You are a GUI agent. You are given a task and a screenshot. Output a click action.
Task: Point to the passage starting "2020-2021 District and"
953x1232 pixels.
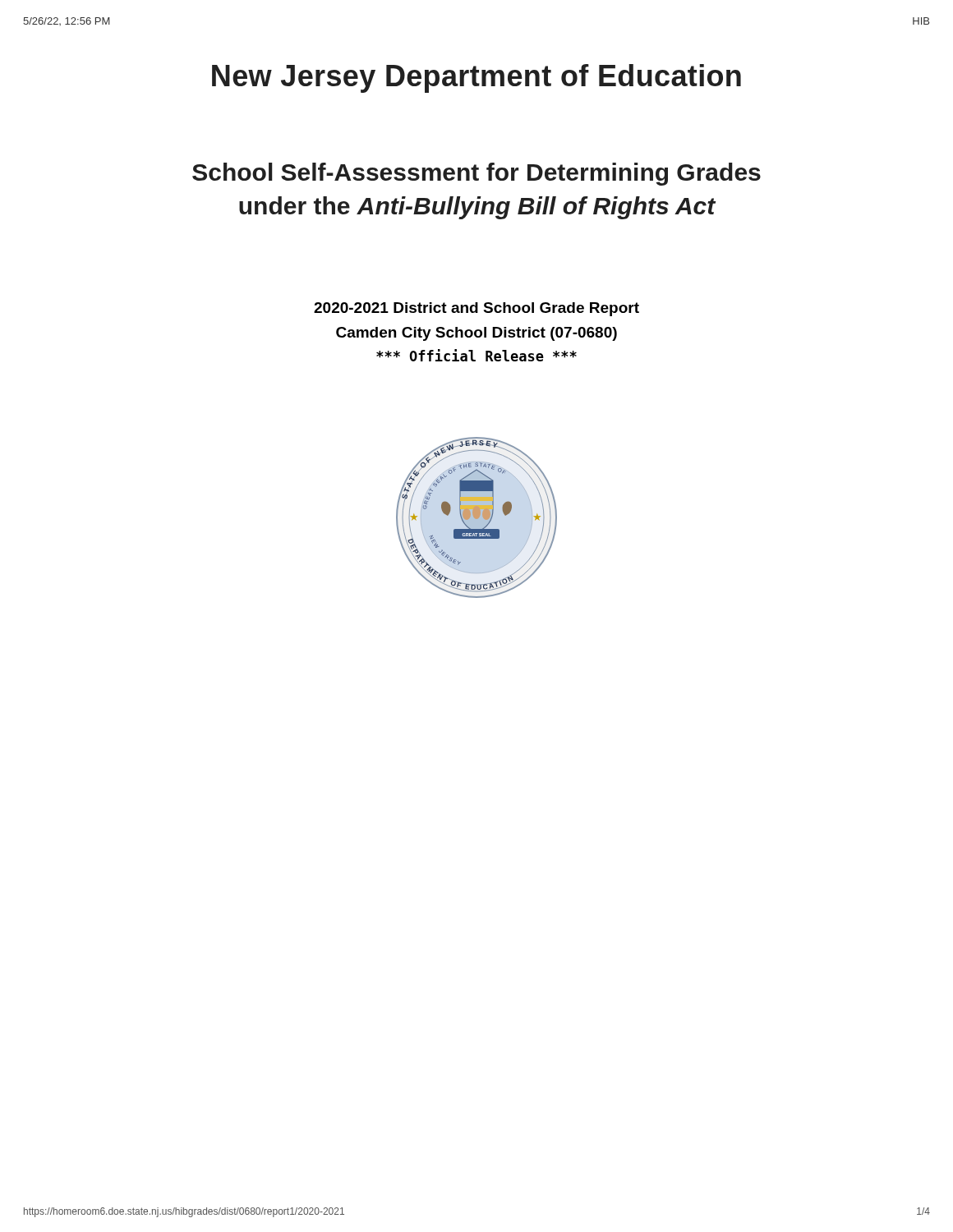pyautogui.click(x=476, y=332)
